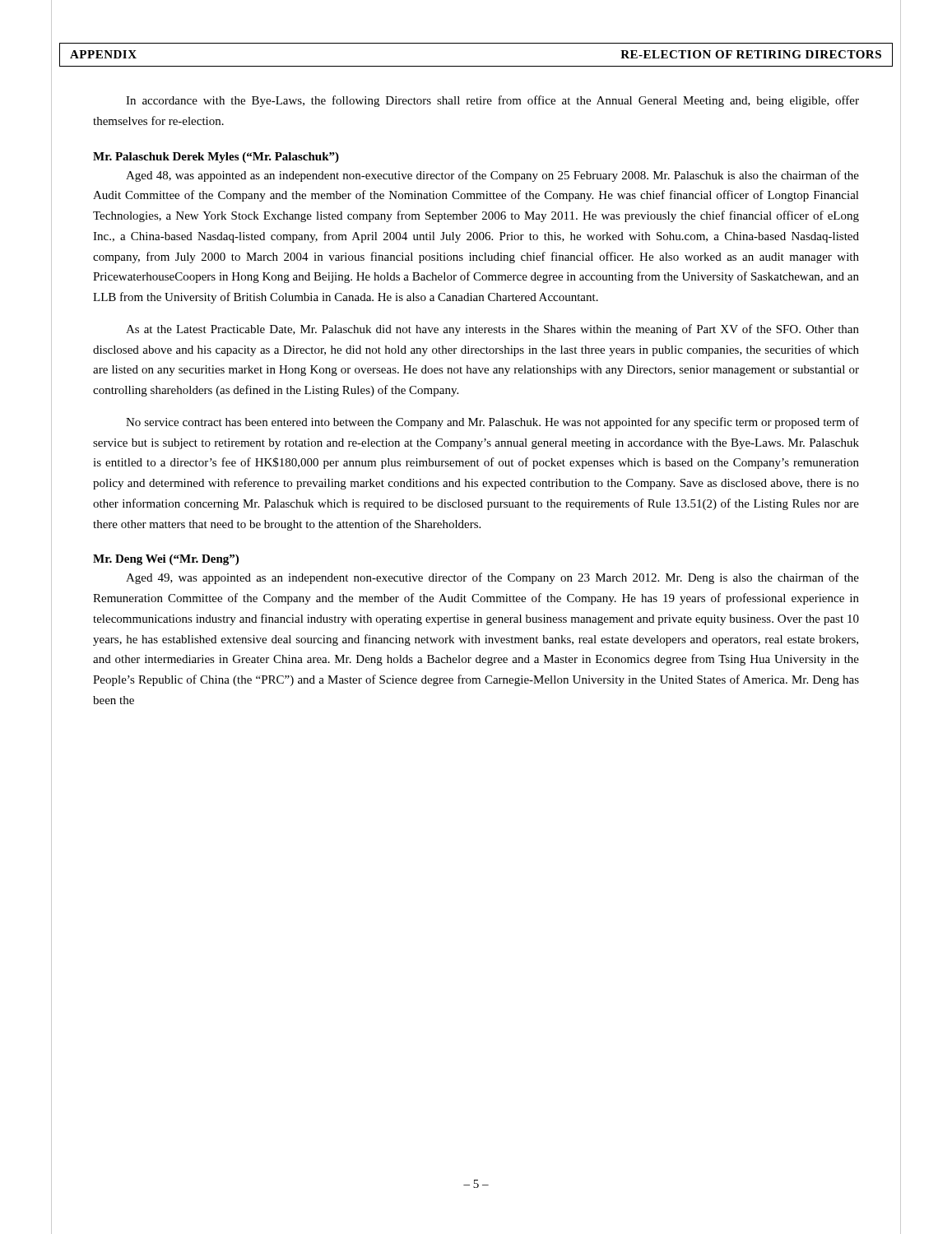Navigate to the element starting "In accordance with the Bye-Laws, the"
The width and height of the screenshot is (952, 1234).
click(476, 111)
